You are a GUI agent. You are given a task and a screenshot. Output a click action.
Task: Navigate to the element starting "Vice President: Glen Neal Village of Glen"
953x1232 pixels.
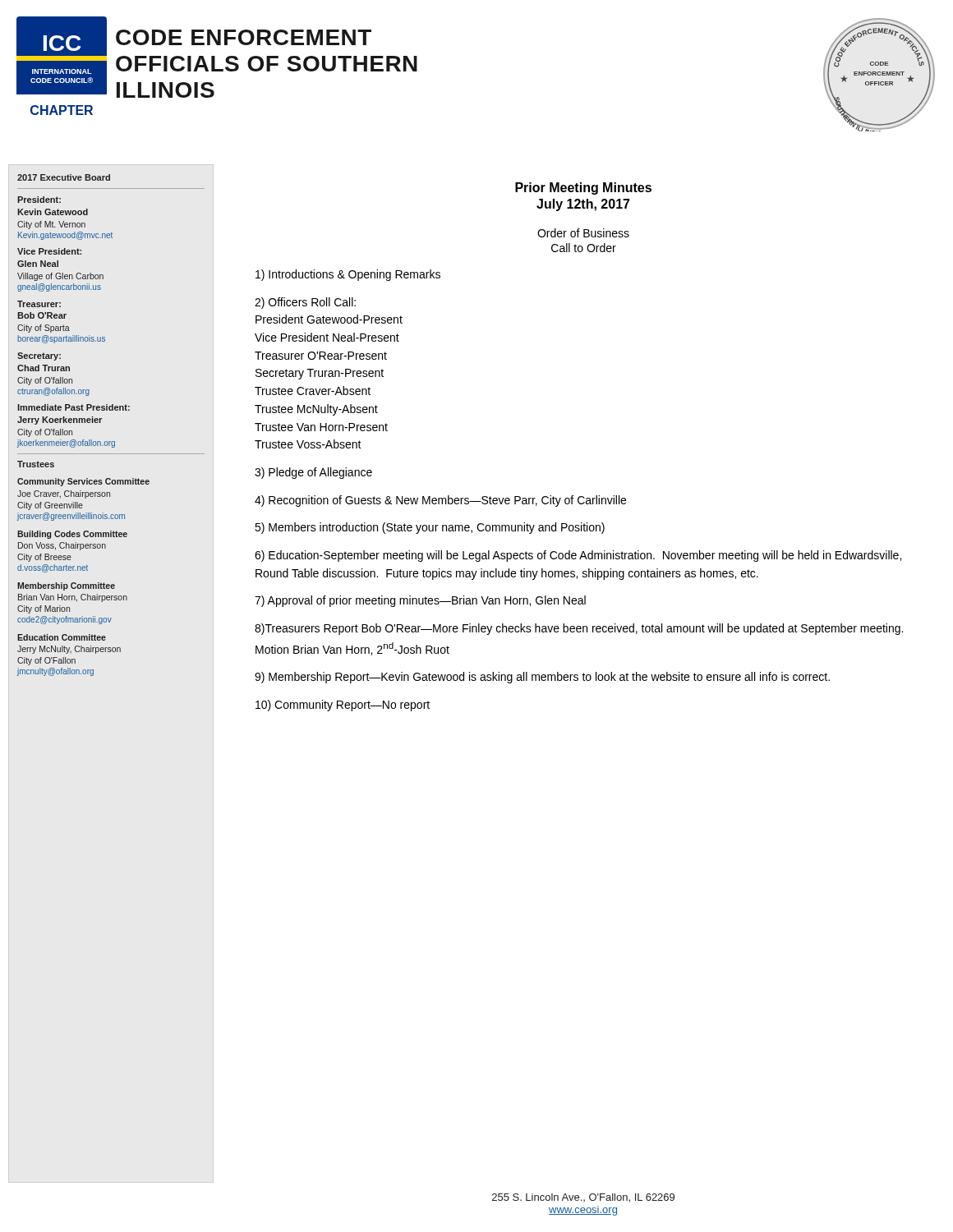pos(111,269)
